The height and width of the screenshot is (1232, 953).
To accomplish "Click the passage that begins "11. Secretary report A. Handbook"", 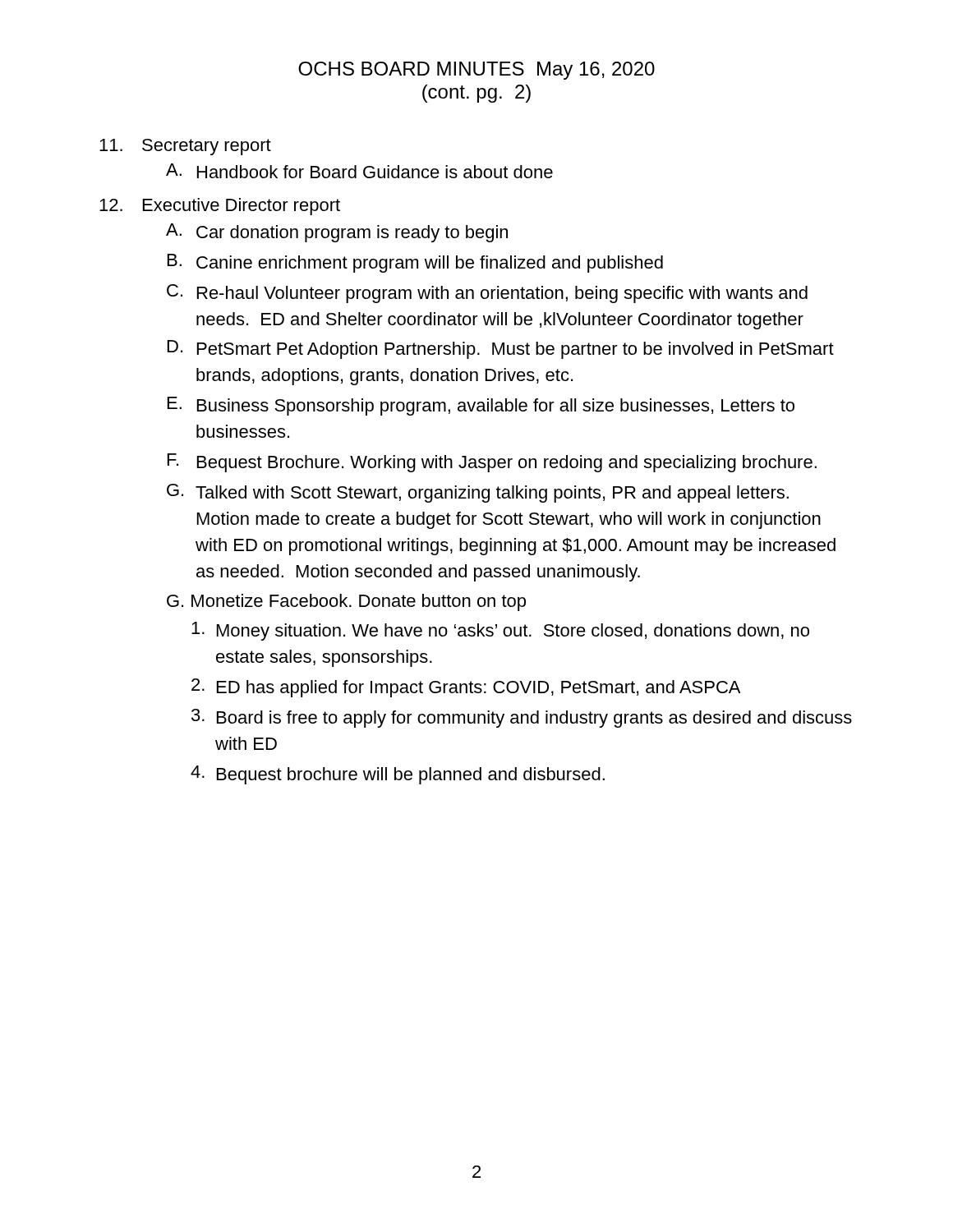I will point(476,162).
